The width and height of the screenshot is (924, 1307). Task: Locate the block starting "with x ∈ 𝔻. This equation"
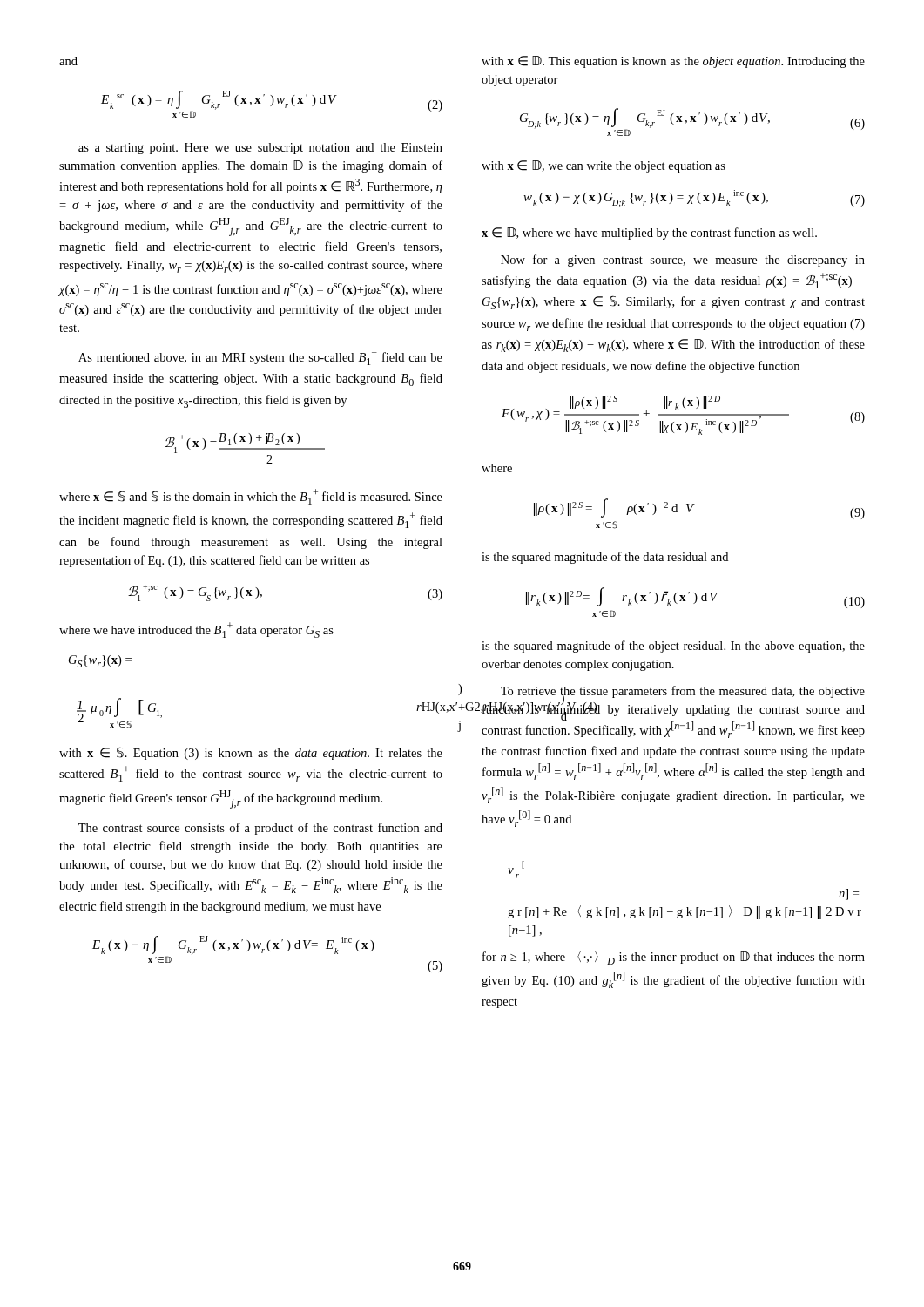click(x=673, y=70)
